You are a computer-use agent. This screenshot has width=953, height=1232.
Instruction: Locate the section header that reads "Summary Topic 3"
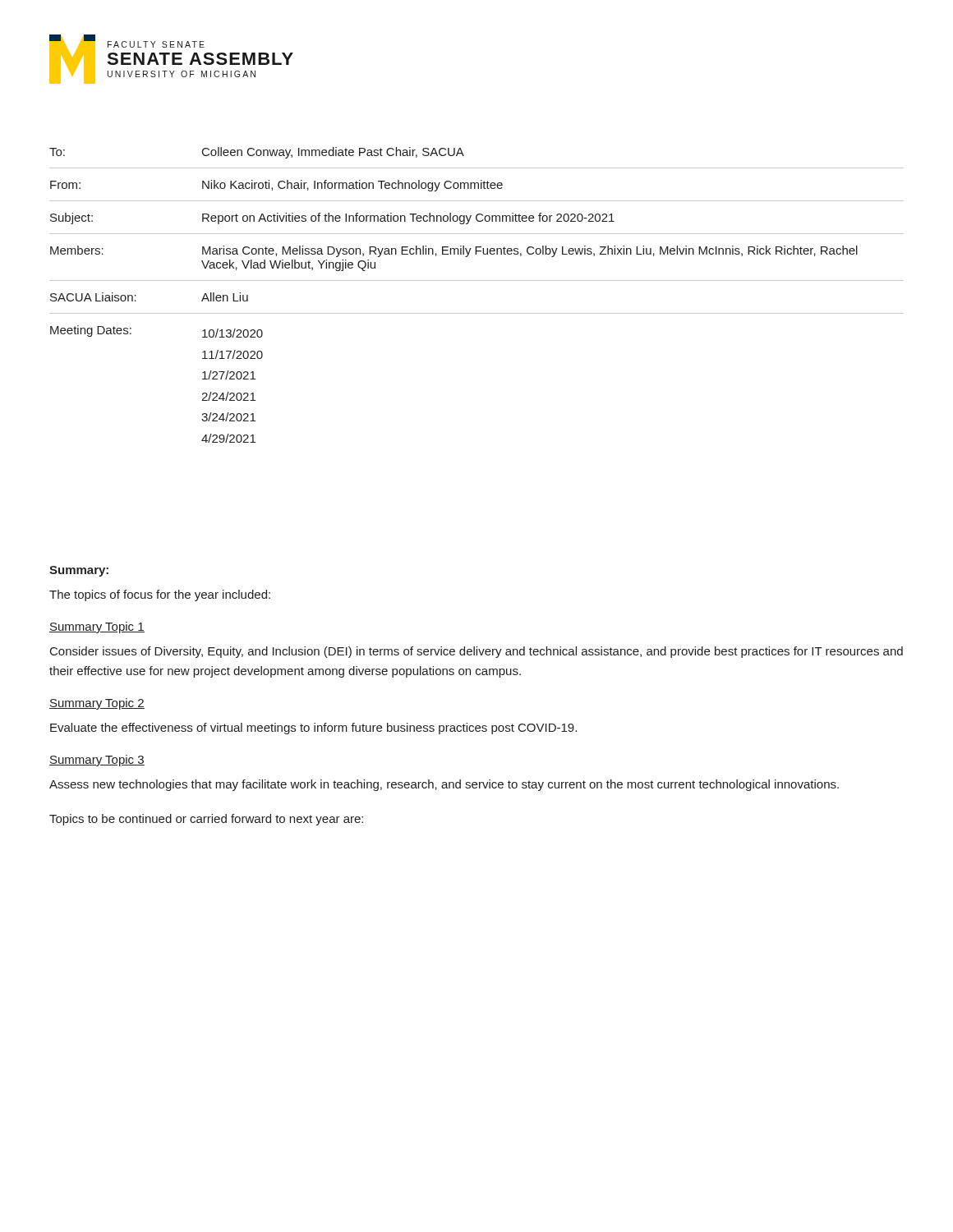[x=97, y=759]
